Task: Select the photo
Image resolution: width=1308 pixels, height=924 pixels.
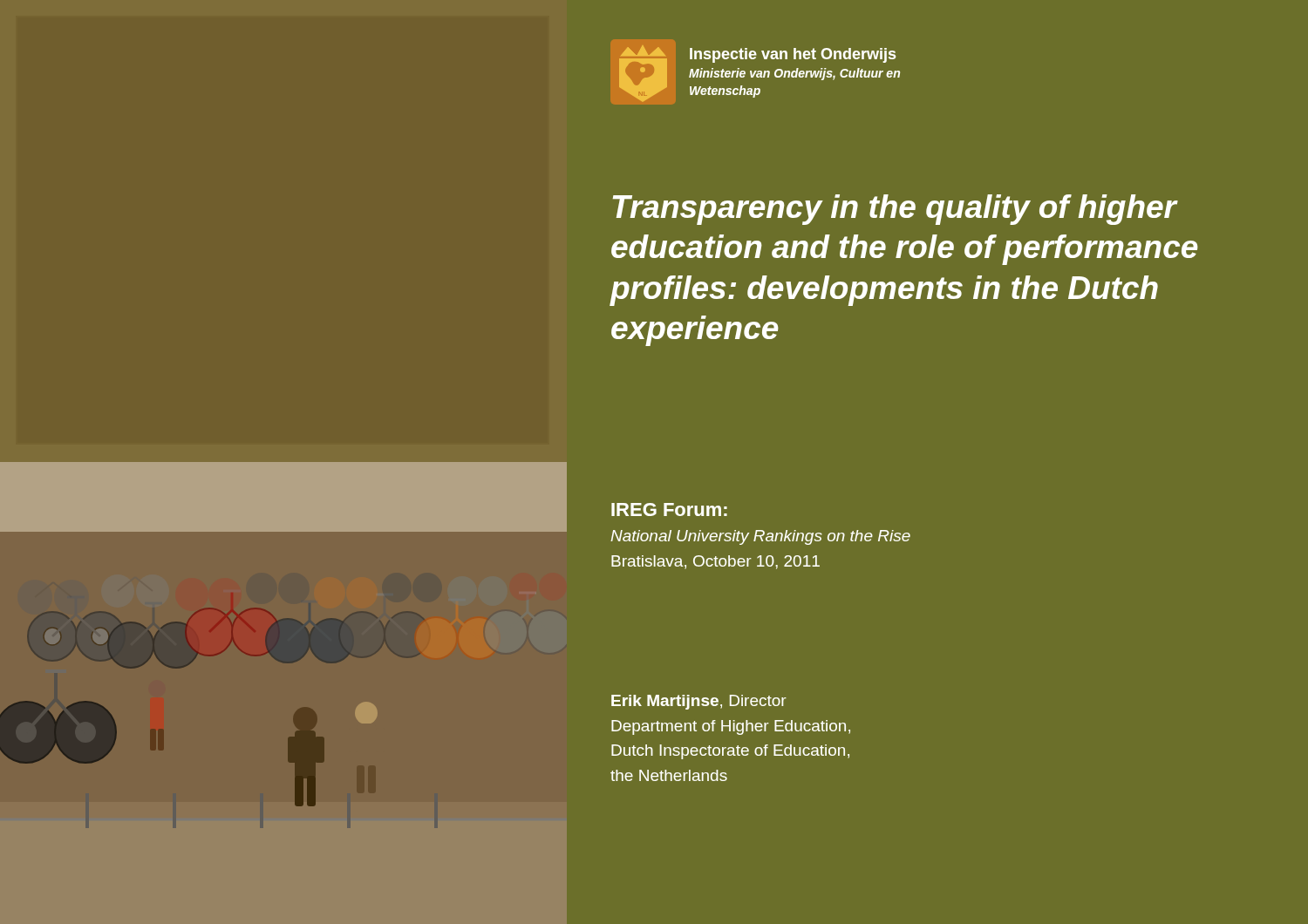Action: click(x=283, y=693)
